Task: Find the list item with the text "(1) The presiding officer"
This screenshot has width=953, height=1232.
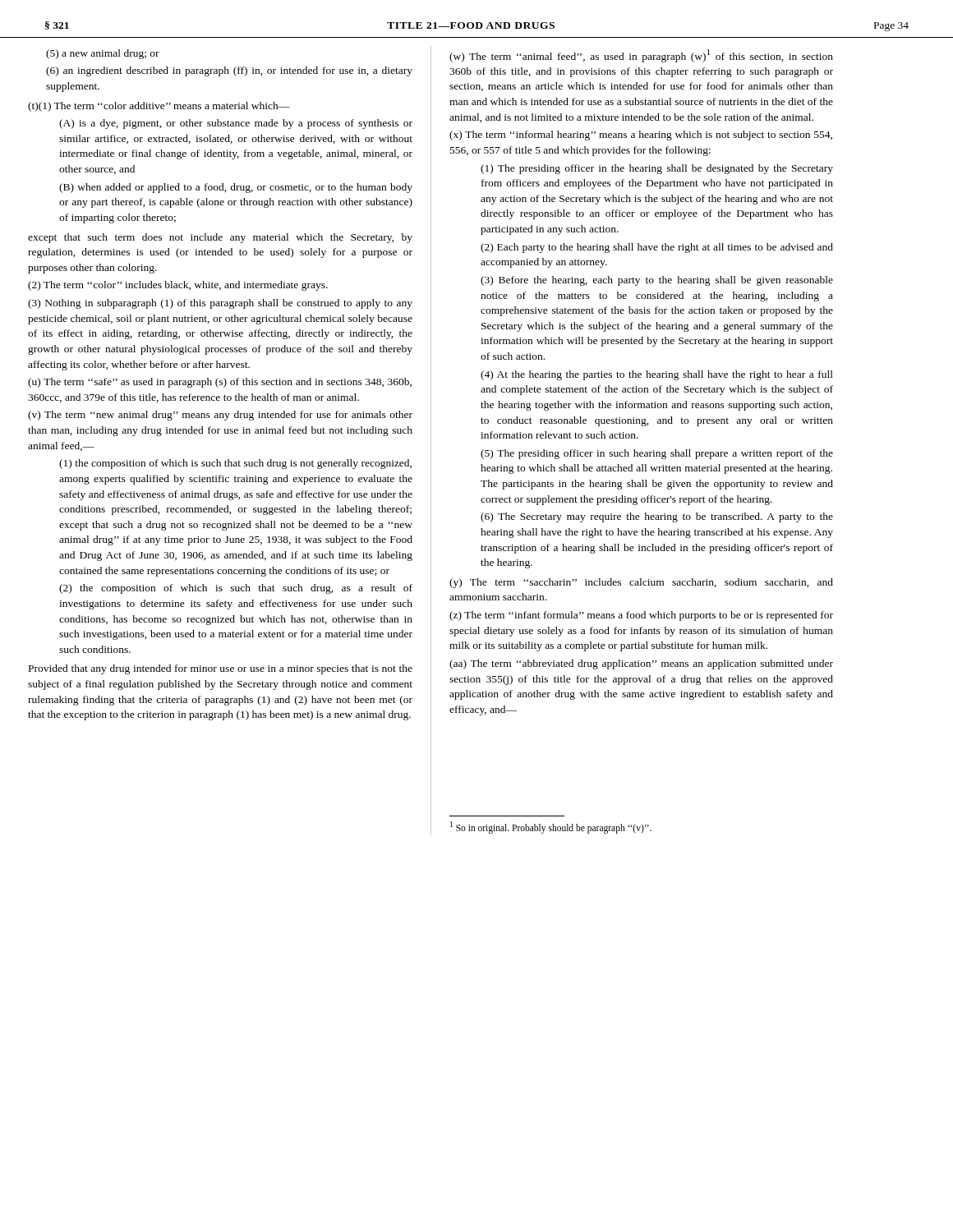Action: click(657, 198)
